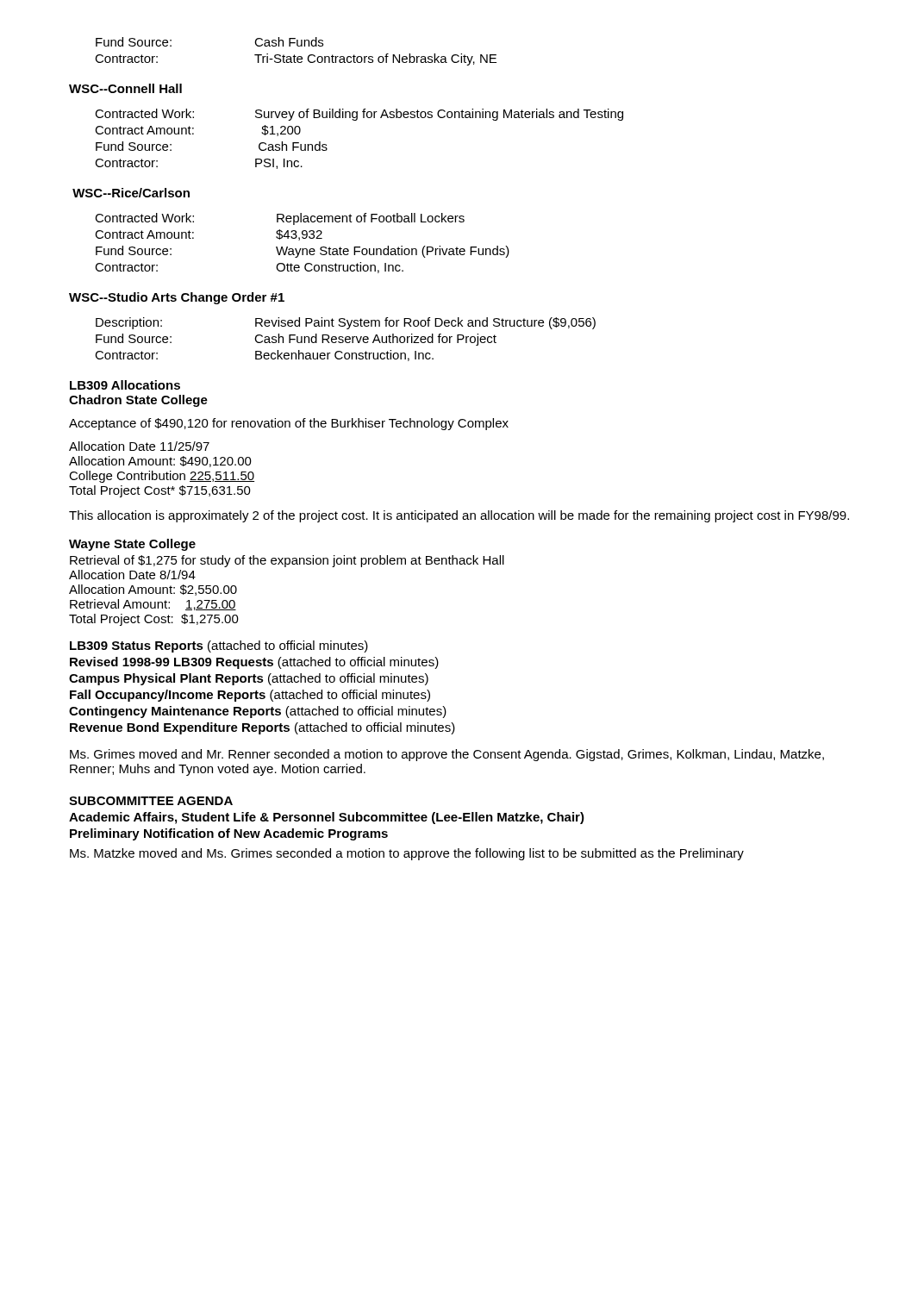Click on the section header that reads "Academic Affairs, Student Life & Personnel Subcommittee"
The width and height of the screenshot is (924, 1293).
(327, 817)
